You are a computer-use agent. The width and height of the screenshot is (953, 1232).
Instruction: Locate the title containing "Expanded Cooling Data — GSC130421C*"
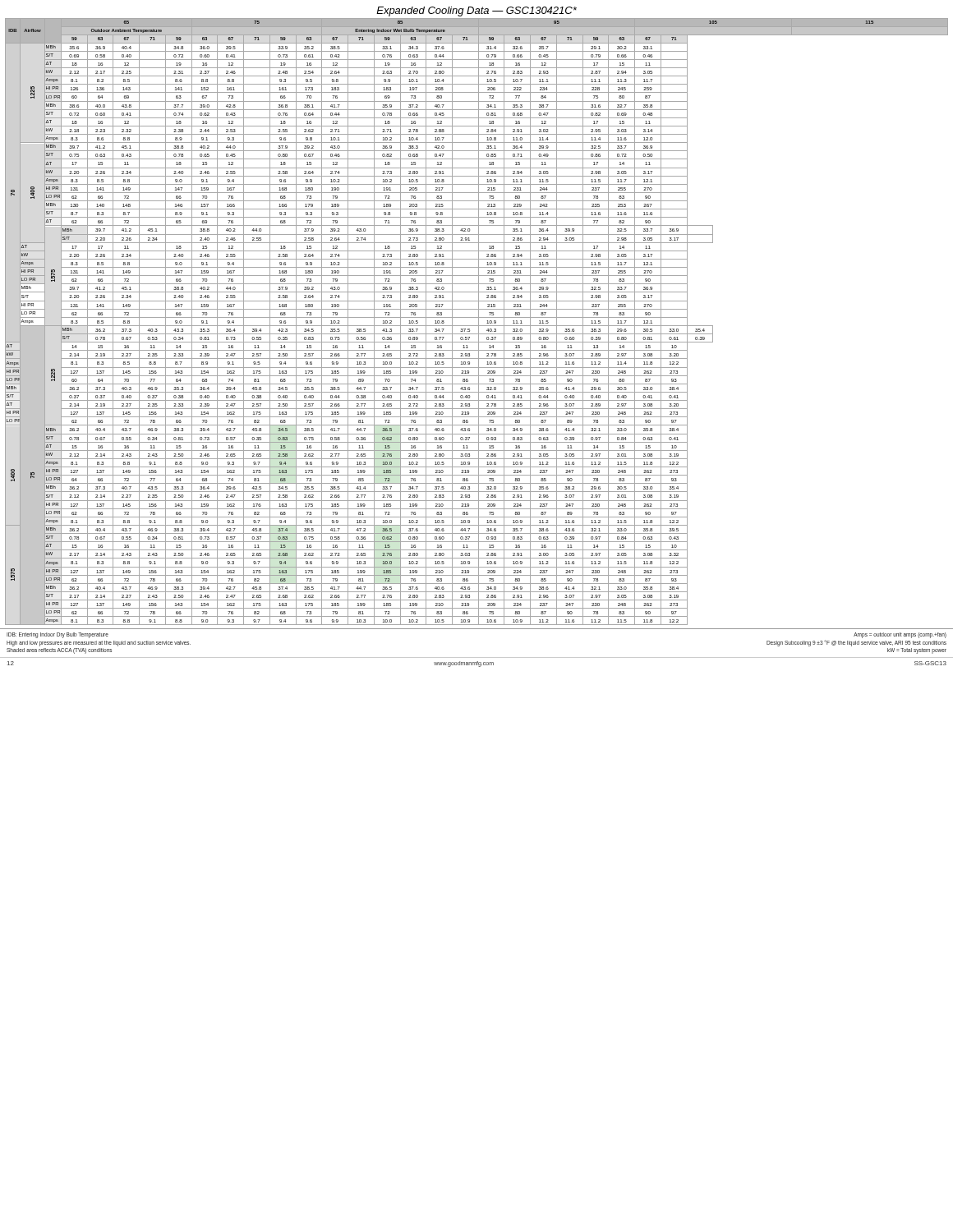(476, 10)
